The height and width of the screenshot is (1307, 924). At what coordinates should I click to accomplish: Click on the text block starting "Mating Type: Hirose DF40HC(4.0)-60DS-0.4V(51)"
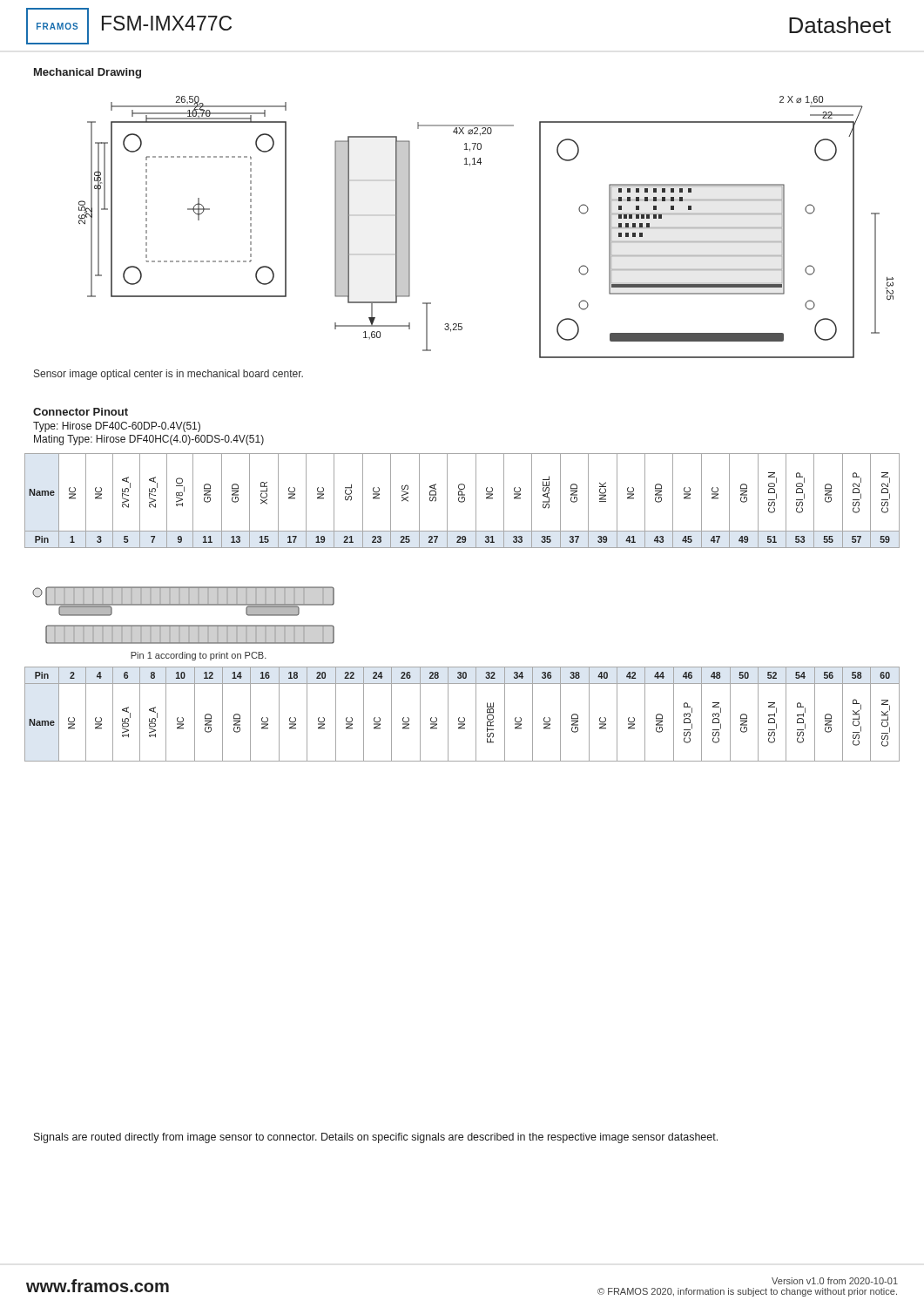(149, 439)
